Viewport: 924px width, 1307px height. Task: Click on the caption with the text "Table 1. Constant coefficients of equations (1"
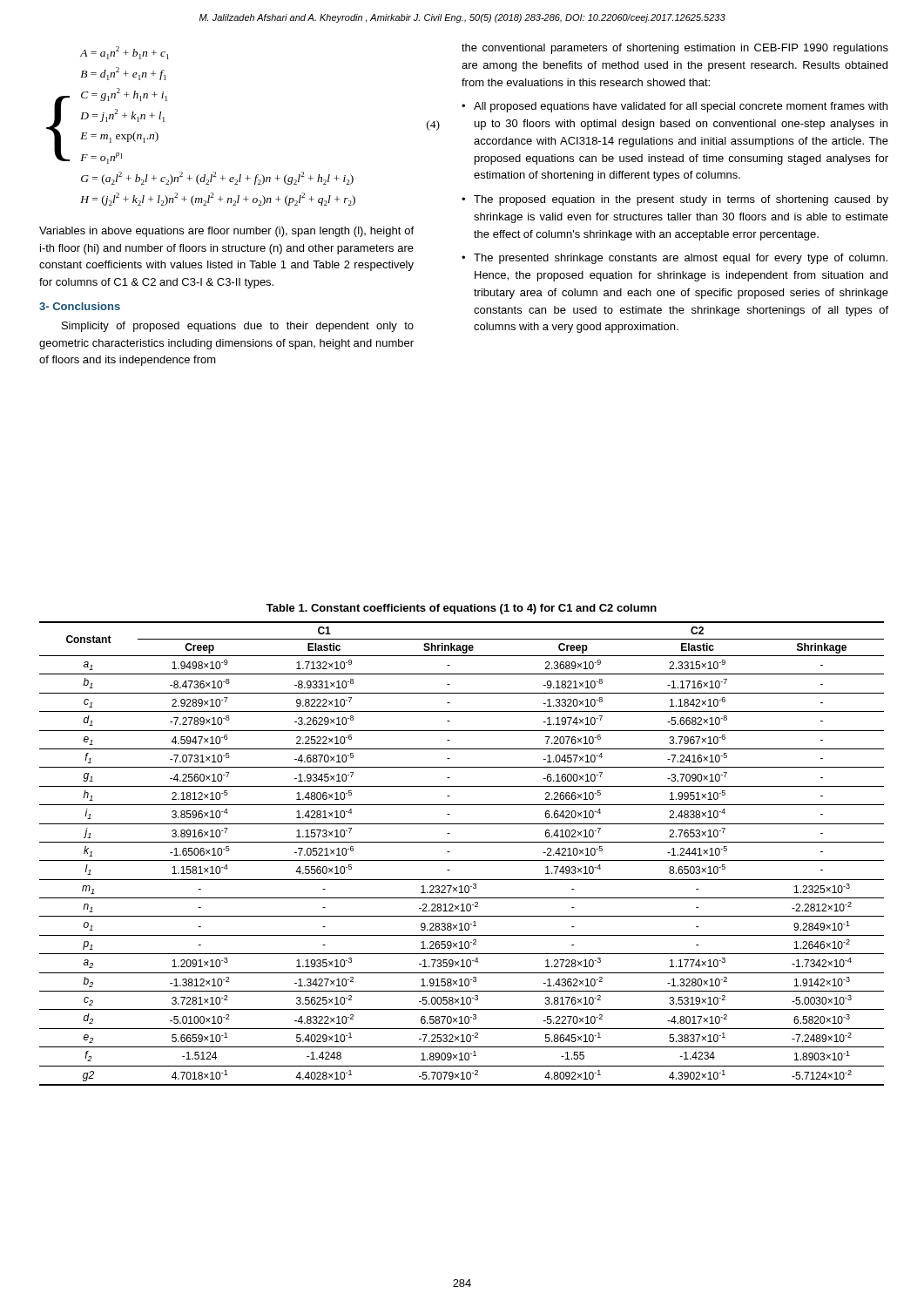tap(462, 608)
